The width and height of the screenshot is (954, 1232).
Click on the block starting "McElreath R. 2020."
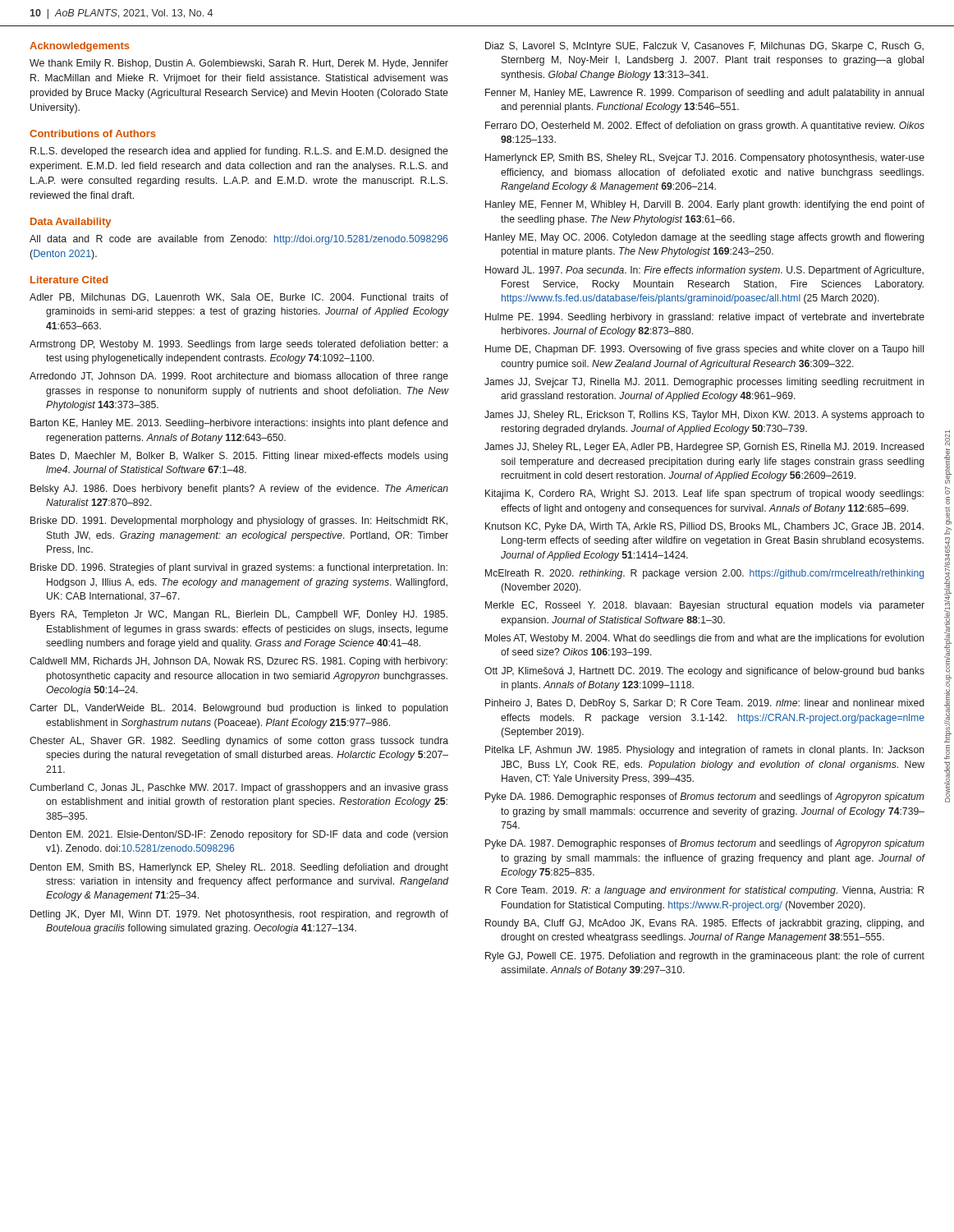click(704, 580)
